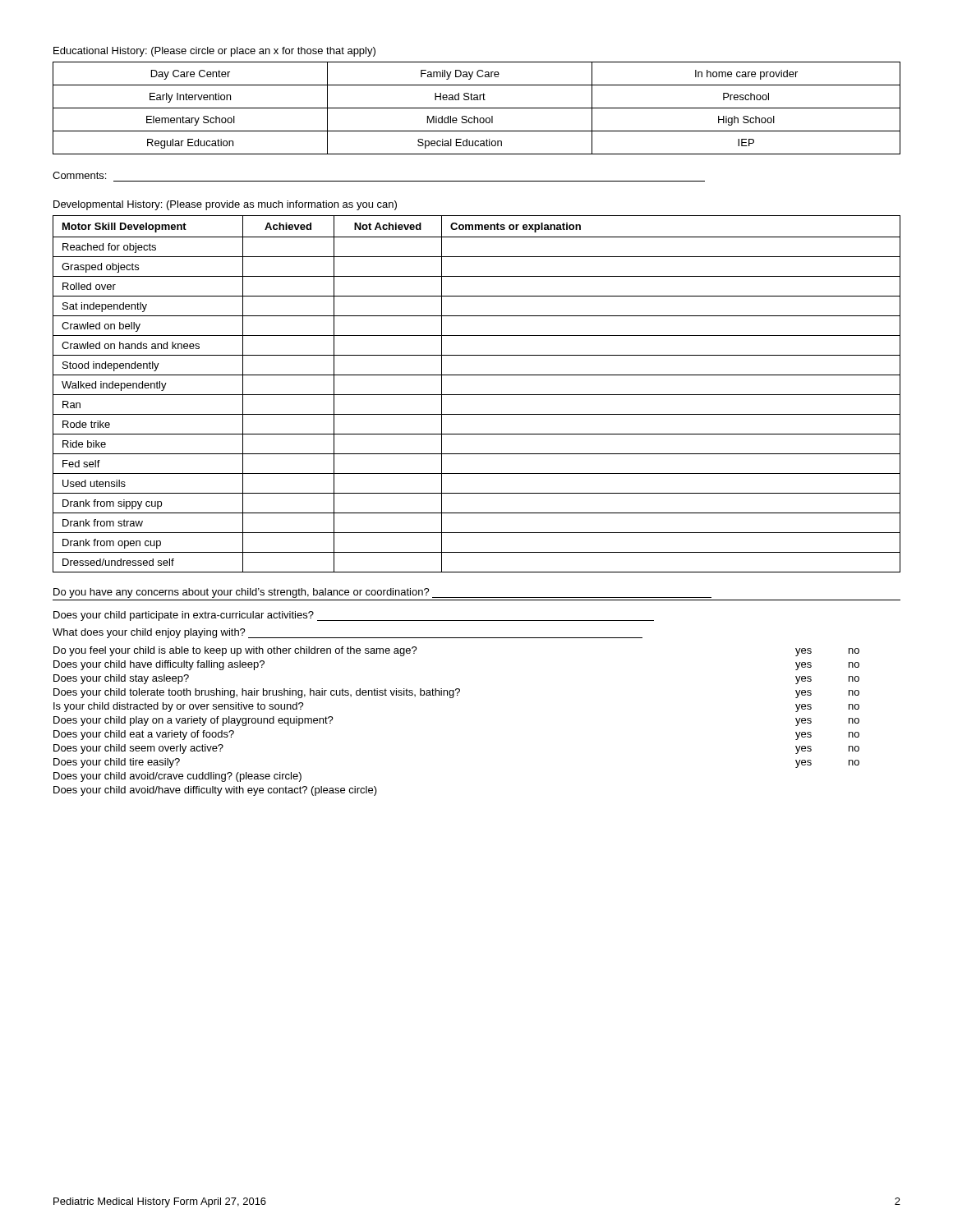This screenshot has height=1232, width=953.
Task: Click on the block starting "Do you feel your child is"
Action: pyautogui.click(x=235, y=651)
